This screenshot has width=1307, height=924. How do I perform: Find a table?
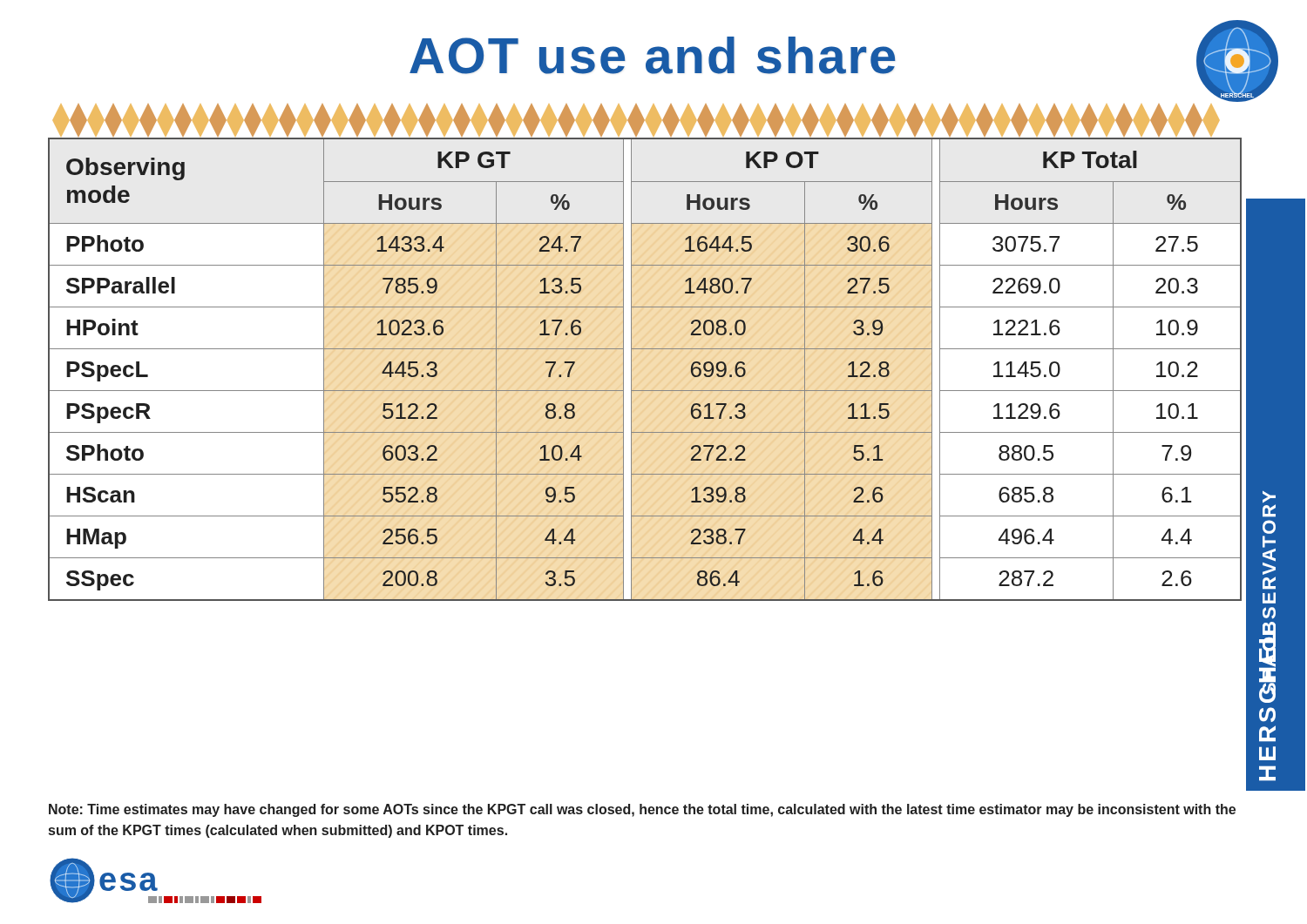pyautogui.click(x=645, y=369)
